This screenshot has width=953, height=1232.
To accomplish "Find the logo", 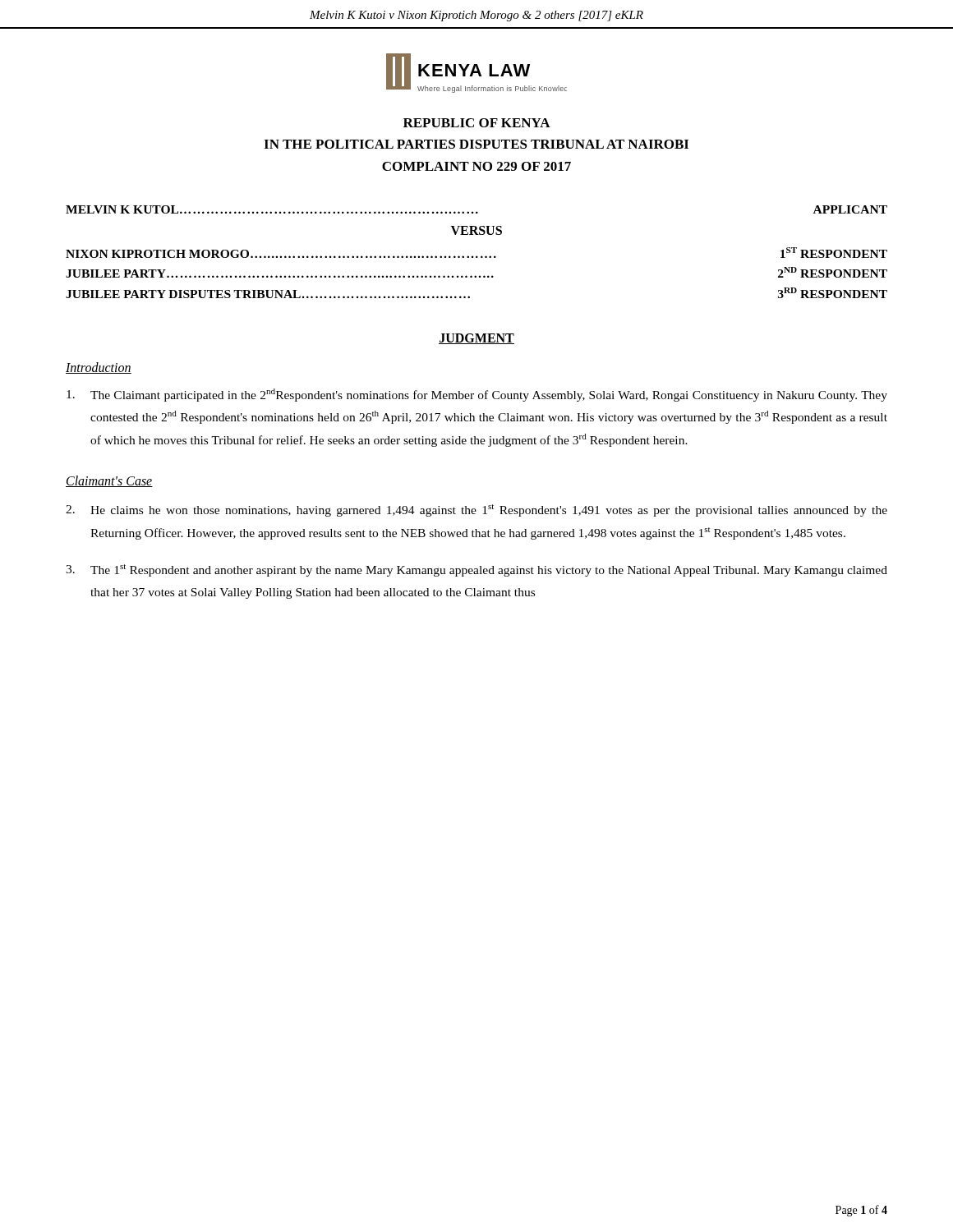I will click(476, 78).
